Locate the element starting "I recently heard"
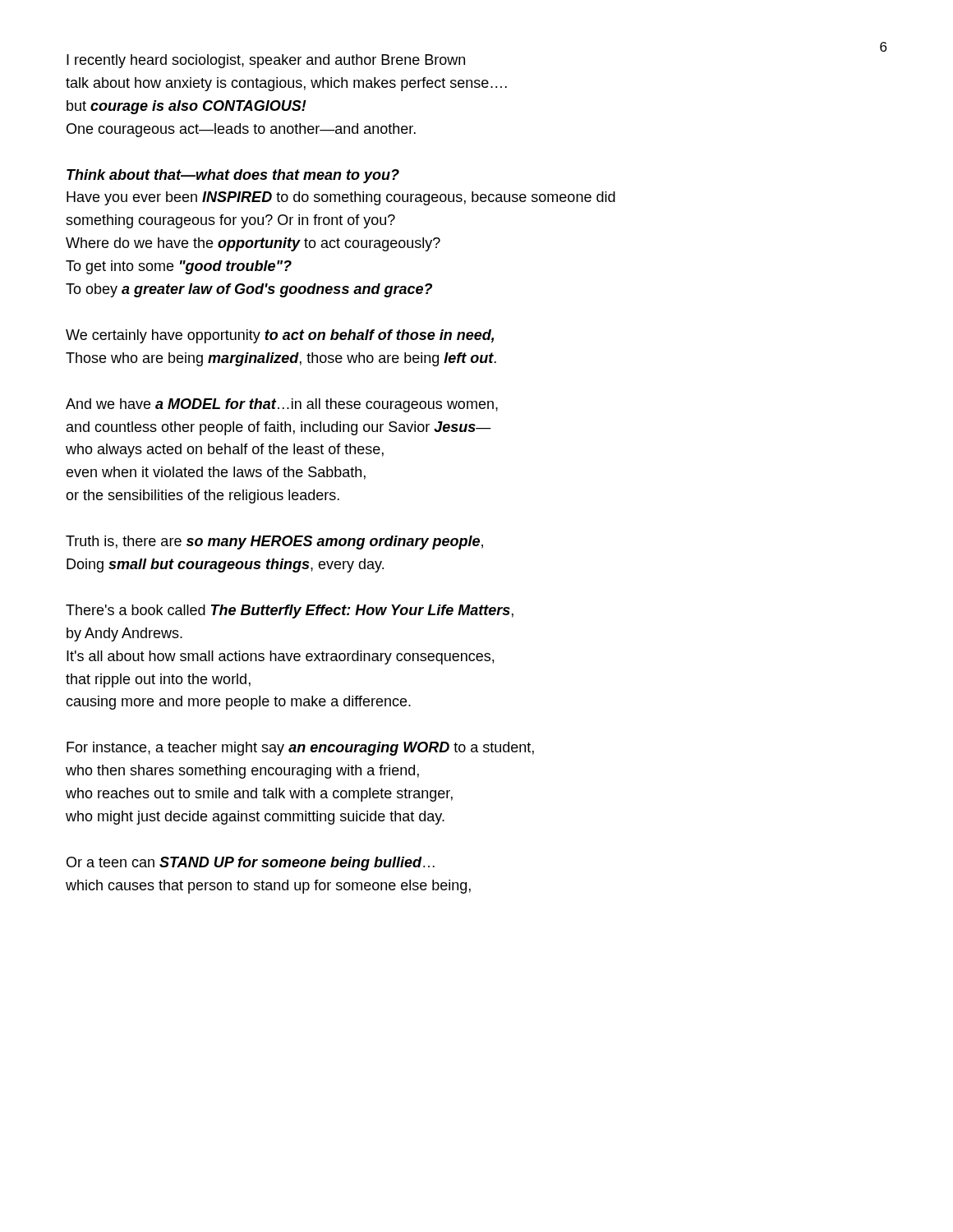953x1232 pixels. coord(476,95)
